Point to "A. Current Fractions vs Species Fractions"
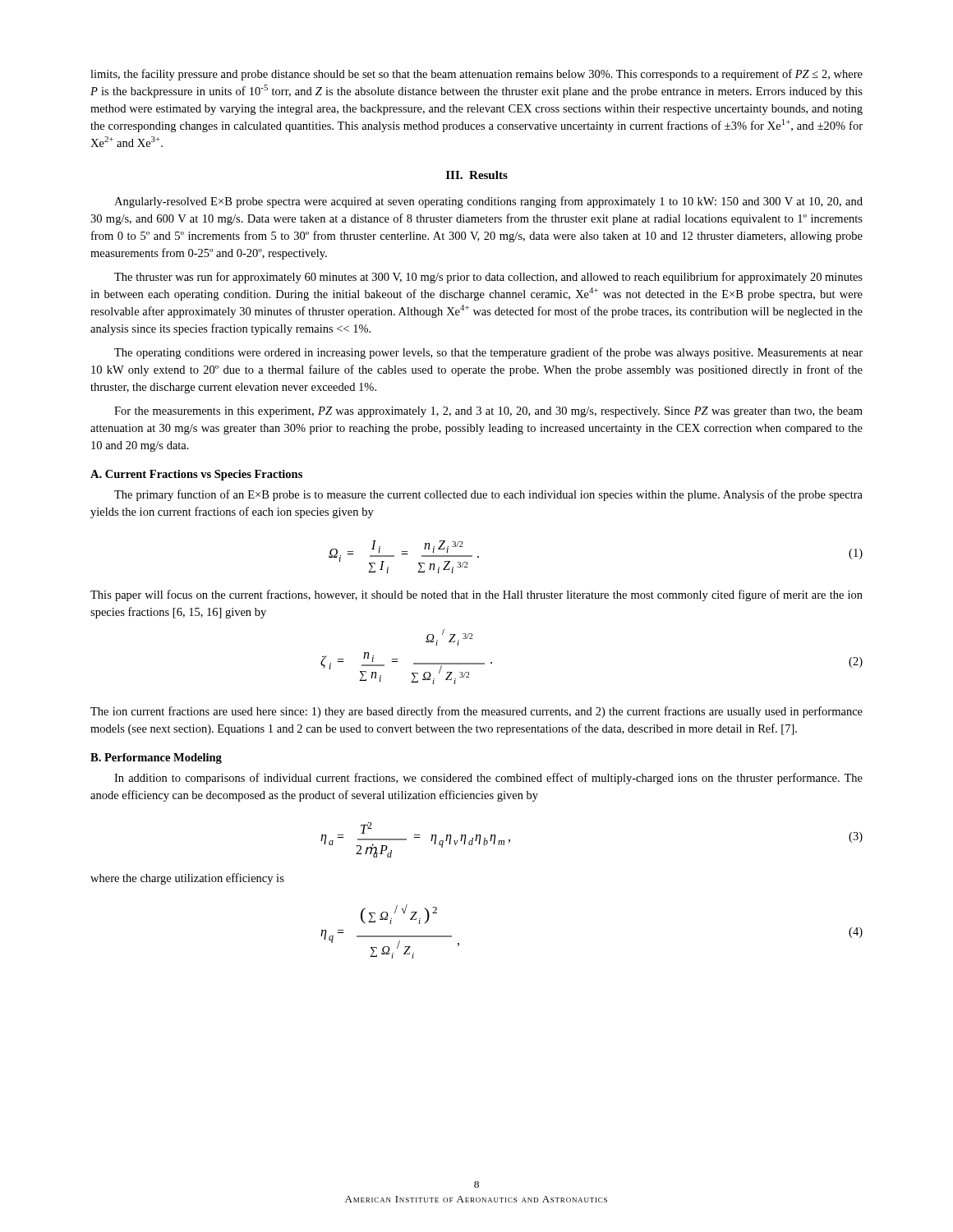Screen dimensions: 1232x953 pyautogui.click(x=196, y=474)
